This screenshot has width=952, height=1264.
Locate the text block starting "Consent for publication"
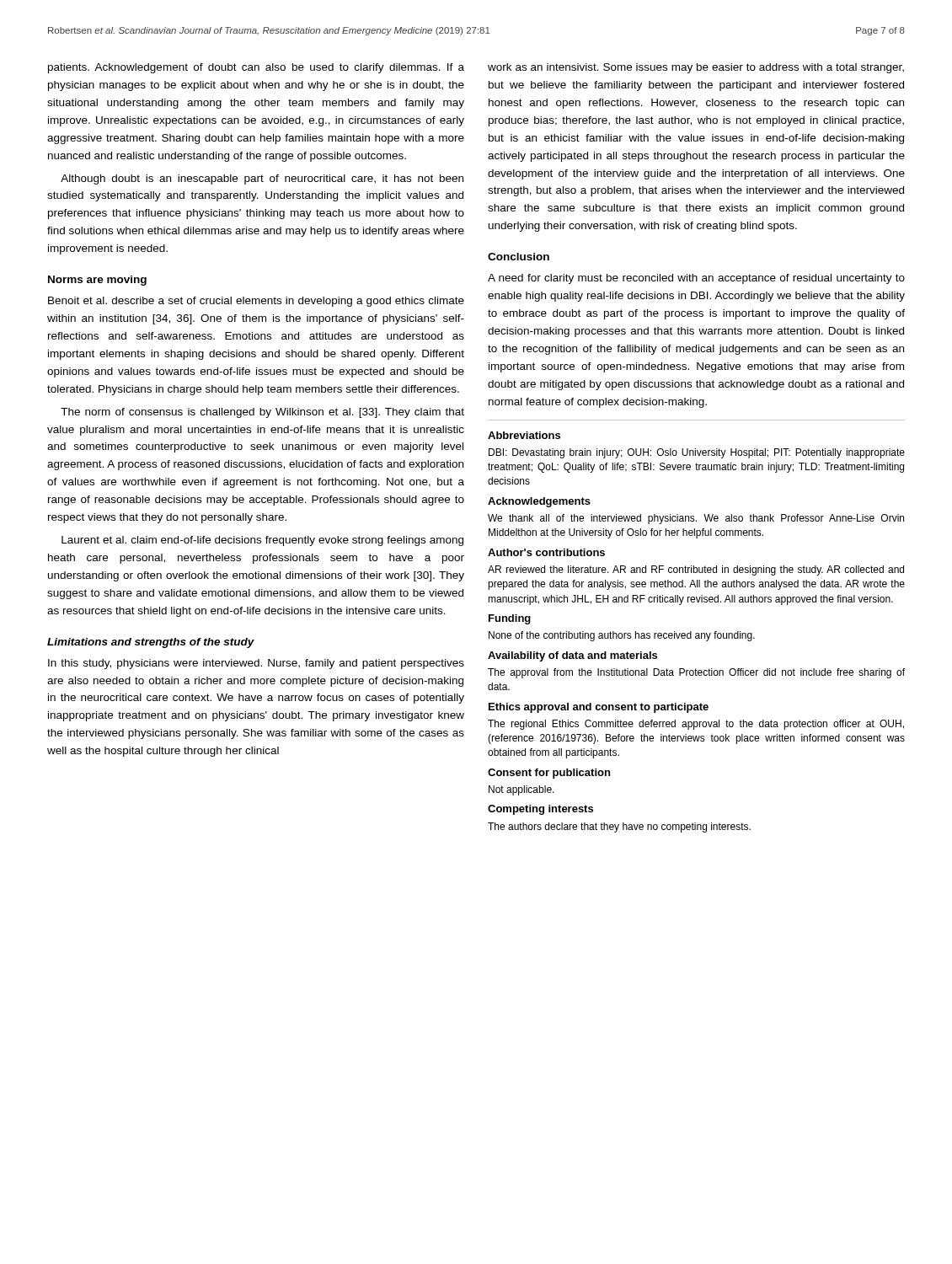549,772
